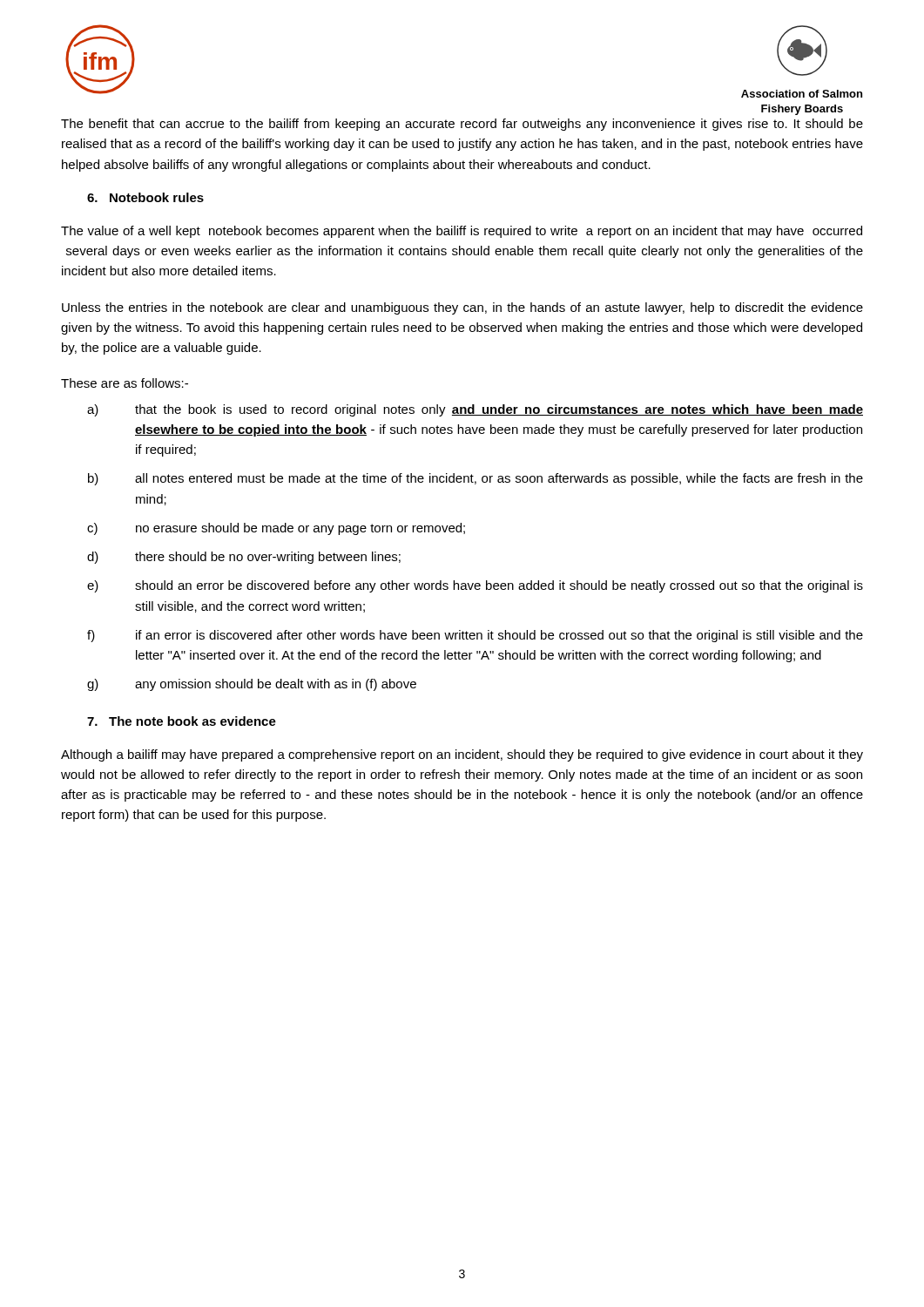Select the section header containing "7. The note"
The image size is (924, 1307).
pos(181,721)
